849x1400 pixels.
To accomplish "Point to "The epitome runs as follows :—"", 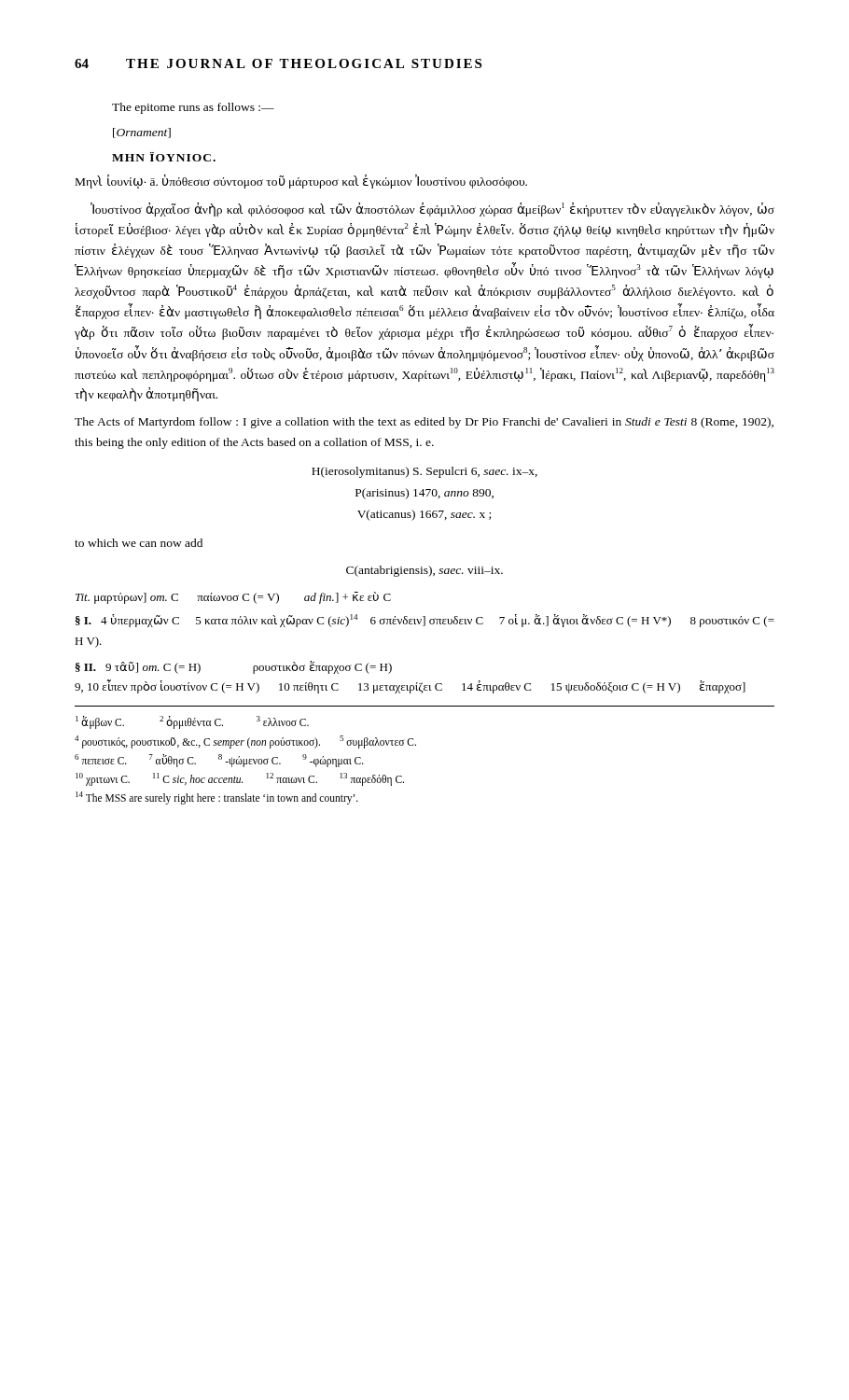I will pos(193,107).
